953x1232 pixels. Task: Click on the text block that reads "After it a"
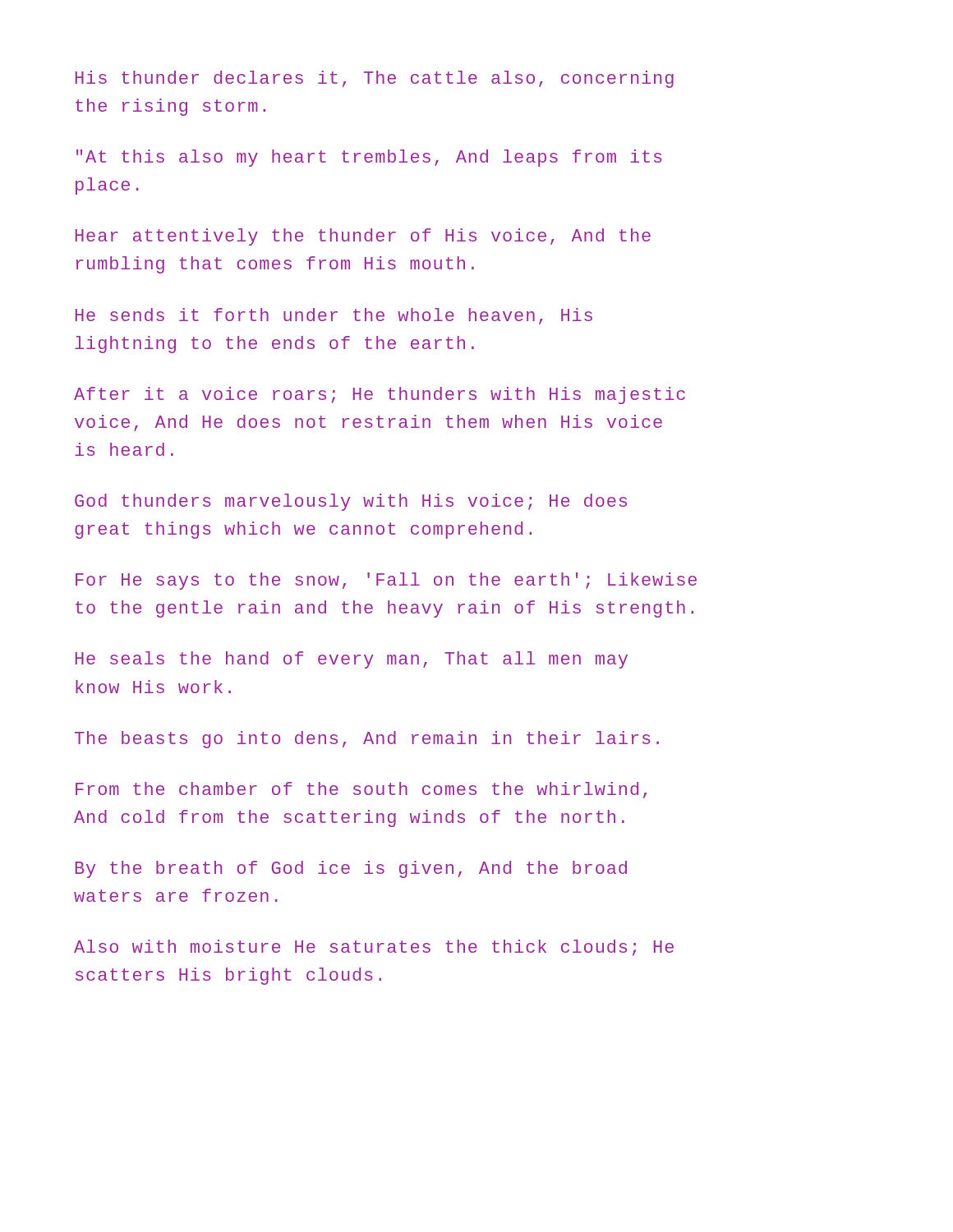coord(381,423)
